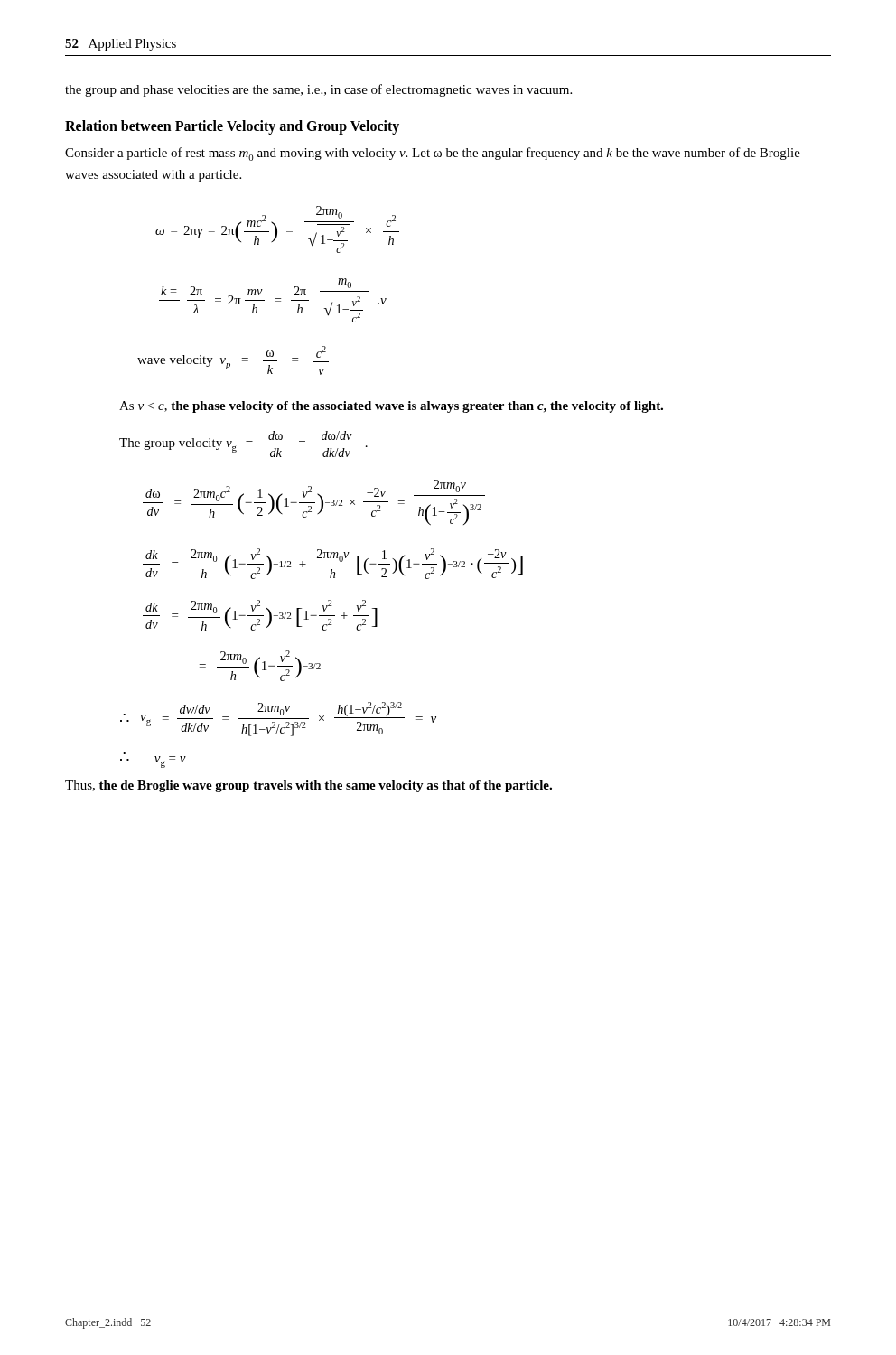The height and width of the screenshot is (1355, 896).
Task: Select the formula with the text "wave velocity vp ="
Action: tap(233, 361)
